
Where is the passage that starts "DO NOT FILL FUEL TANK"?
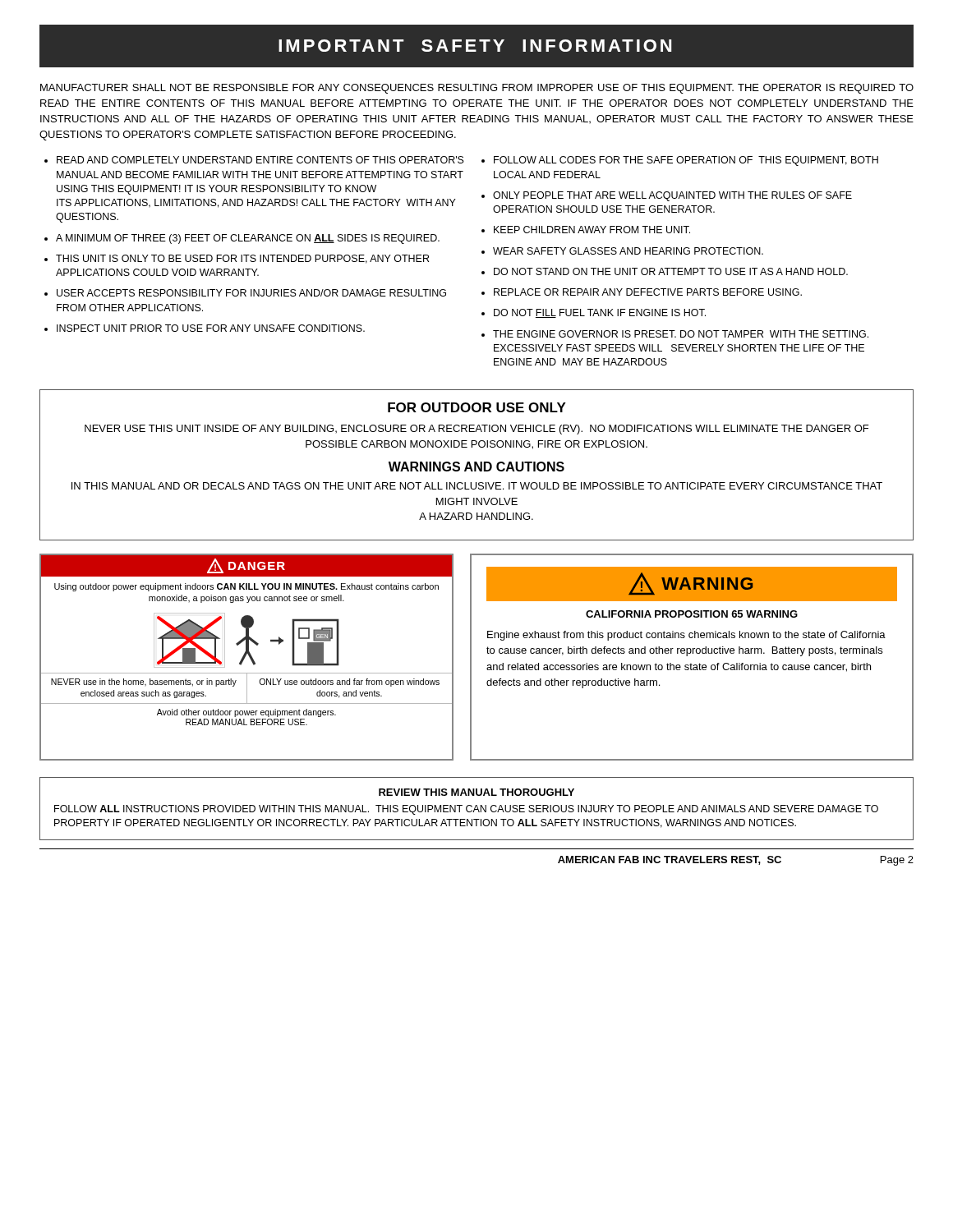(x=600, y=313)
